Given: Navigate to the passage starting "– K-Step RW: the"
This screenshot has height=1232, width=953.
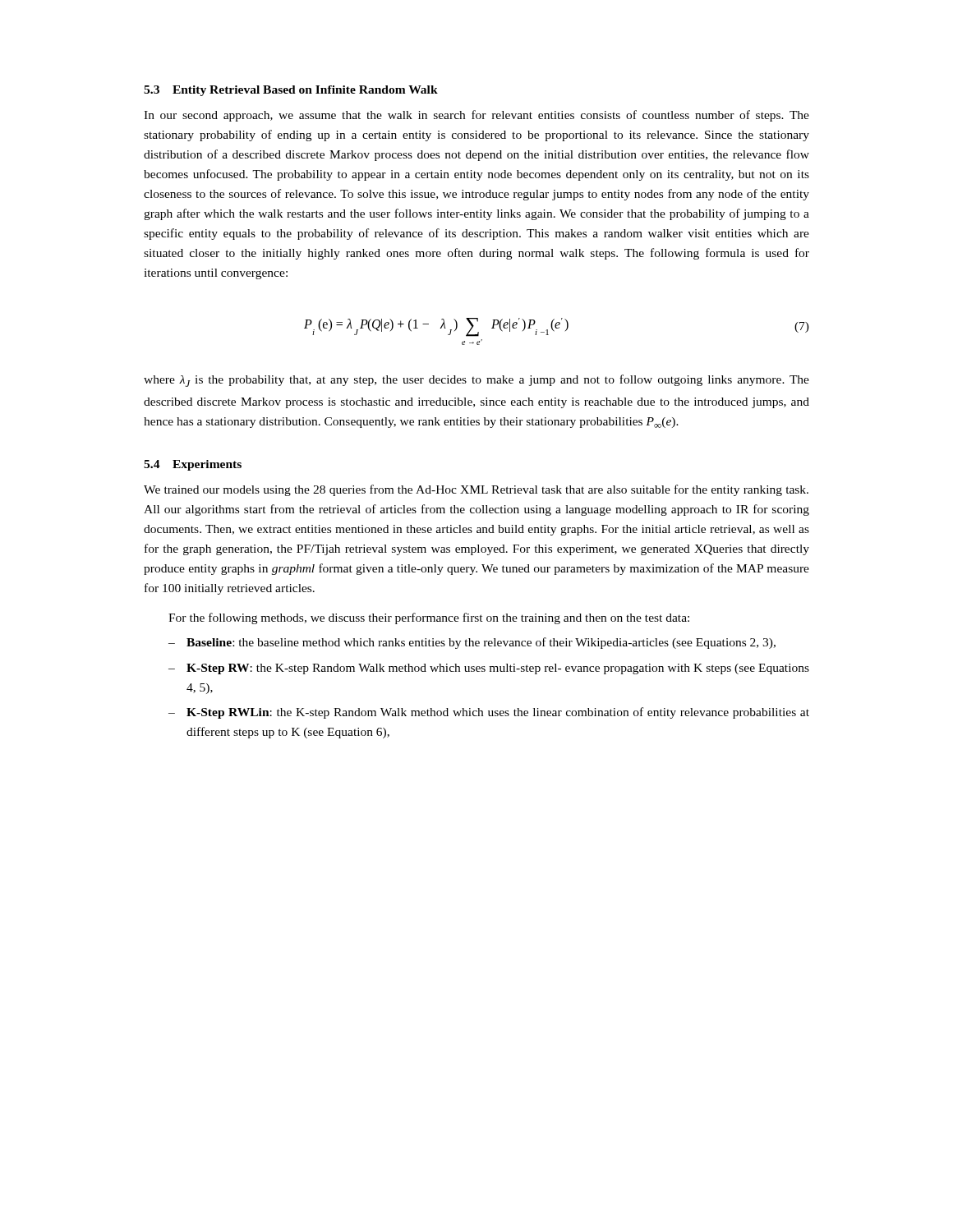Looking at the screenshot, I should coord(489,677).
